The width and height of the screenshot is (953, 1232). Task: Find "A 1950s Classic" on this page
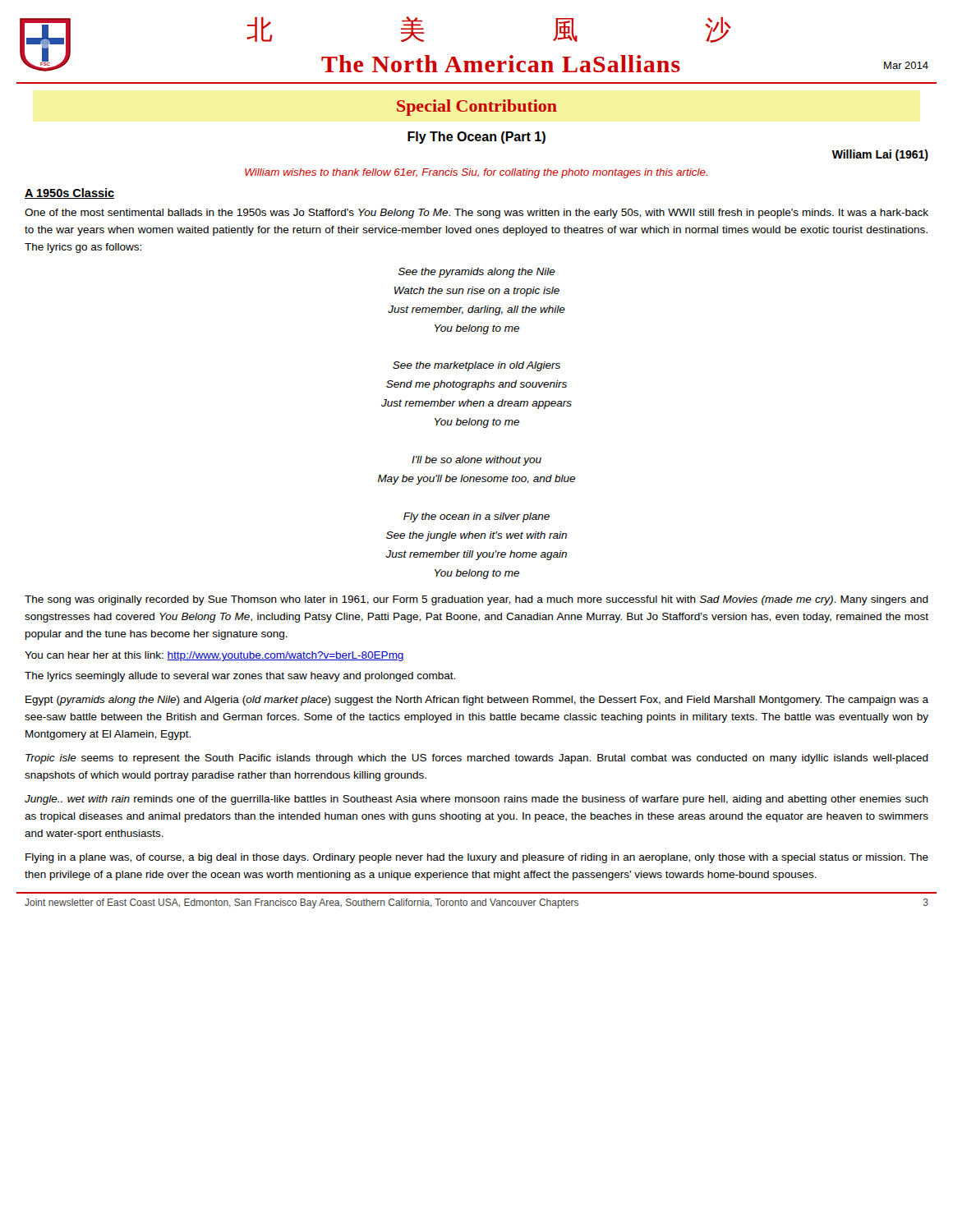tap(69, 193)
